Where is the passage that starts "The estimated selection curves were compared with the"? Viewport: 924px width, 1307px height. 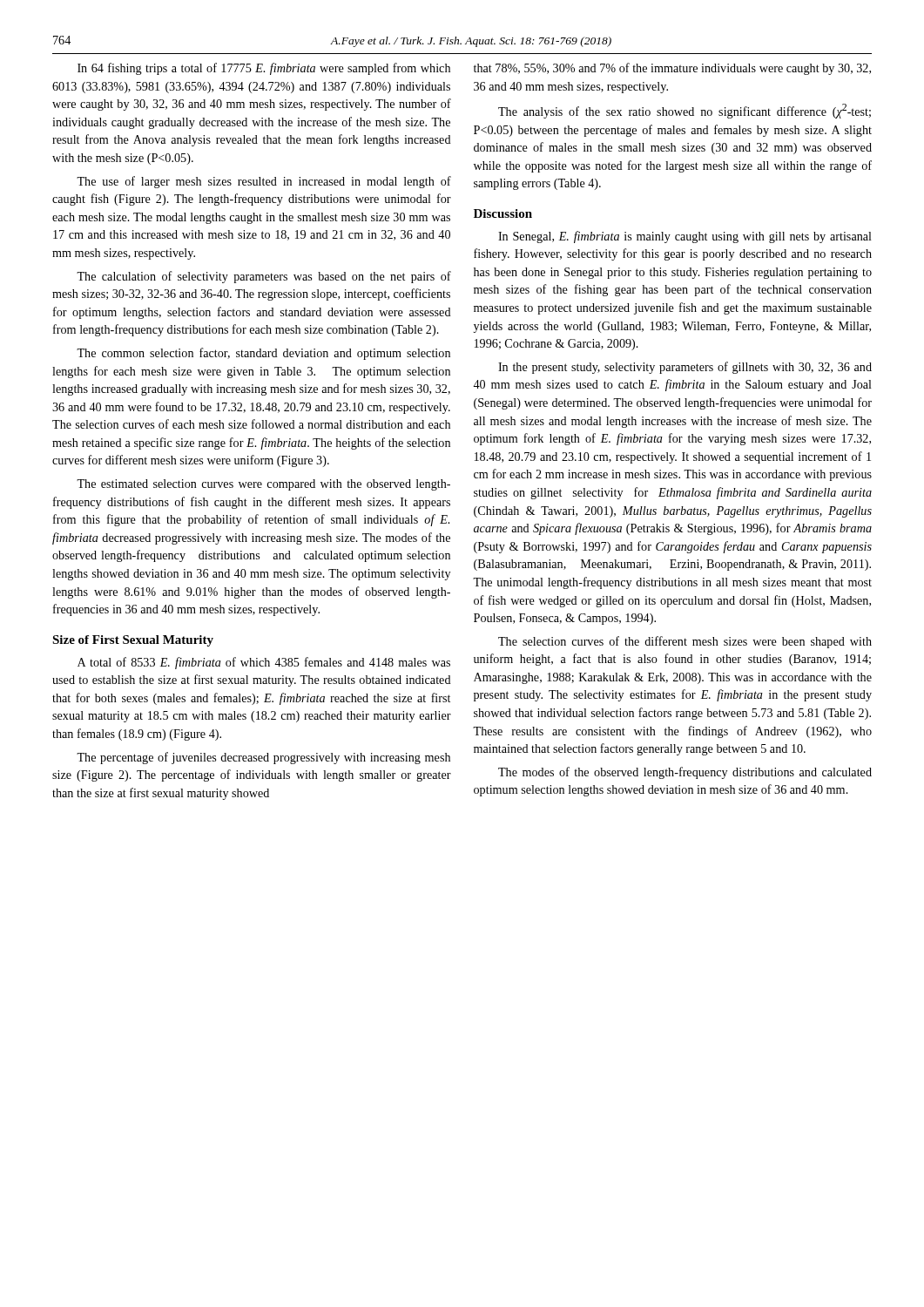(x=251, y=547)
